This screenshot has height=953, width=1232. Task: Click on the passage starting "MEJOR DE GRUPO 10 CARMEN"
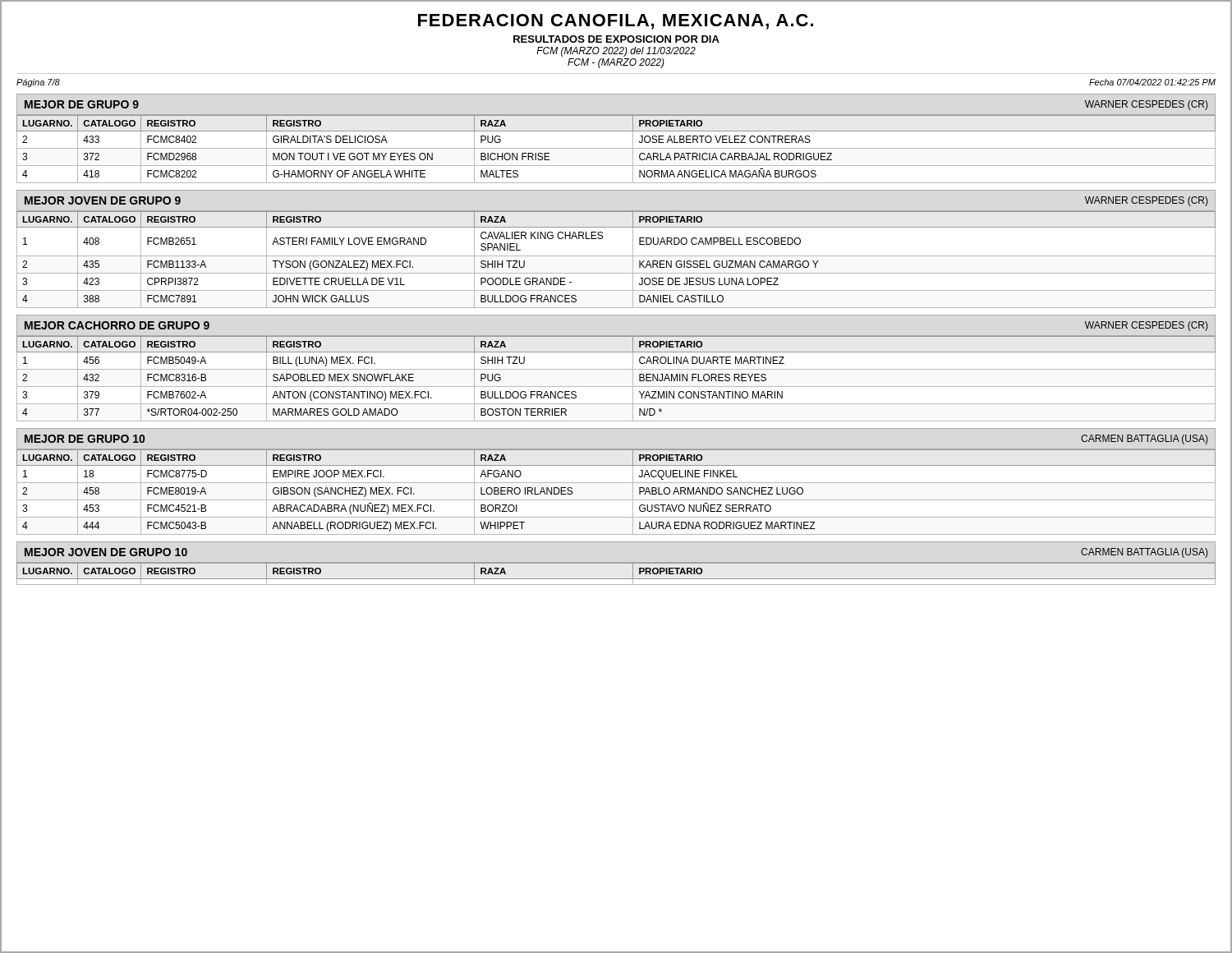(x=616, y=439)
